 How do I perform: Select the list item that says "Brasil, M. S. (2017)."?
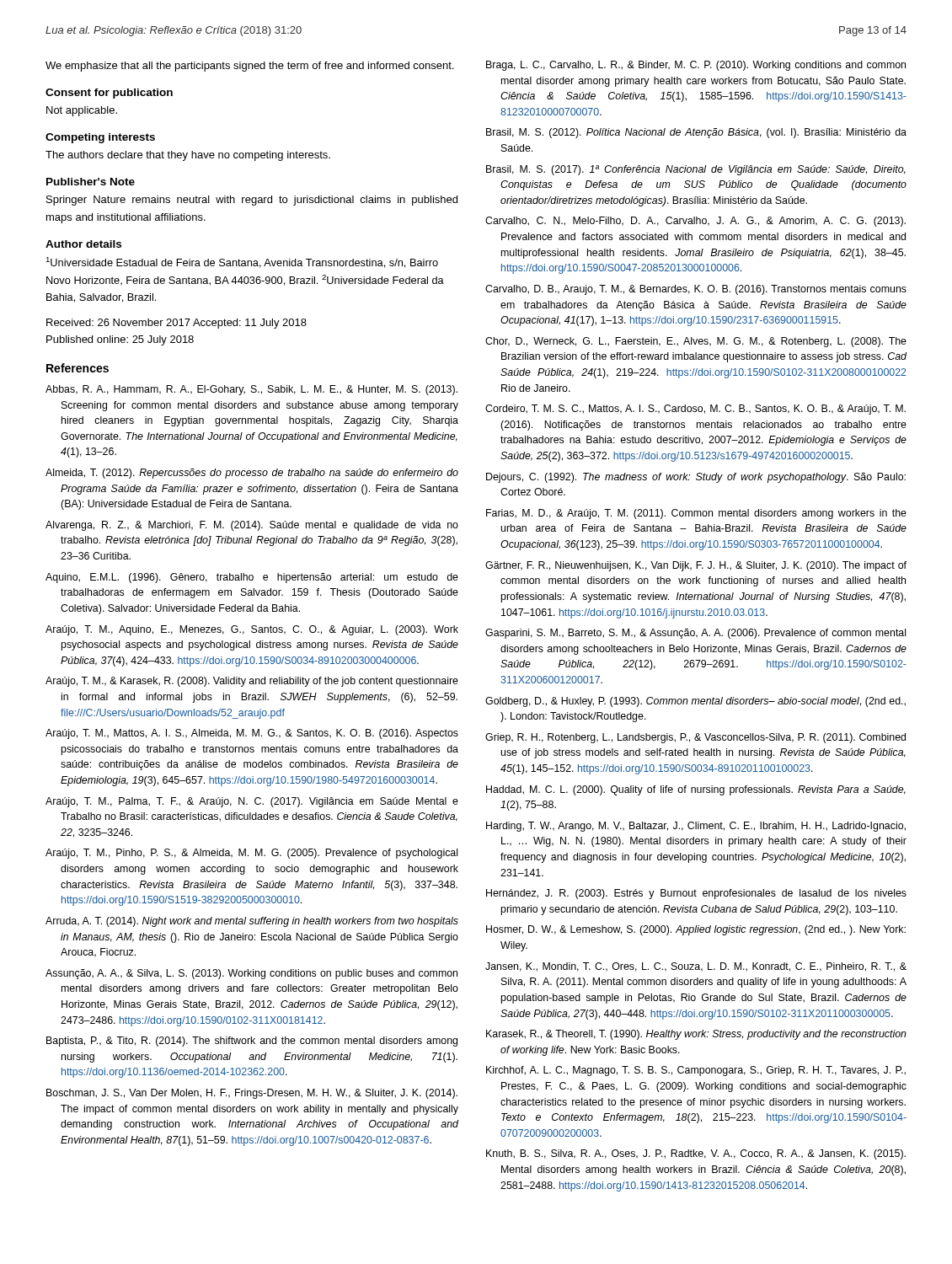click(696, 185)
